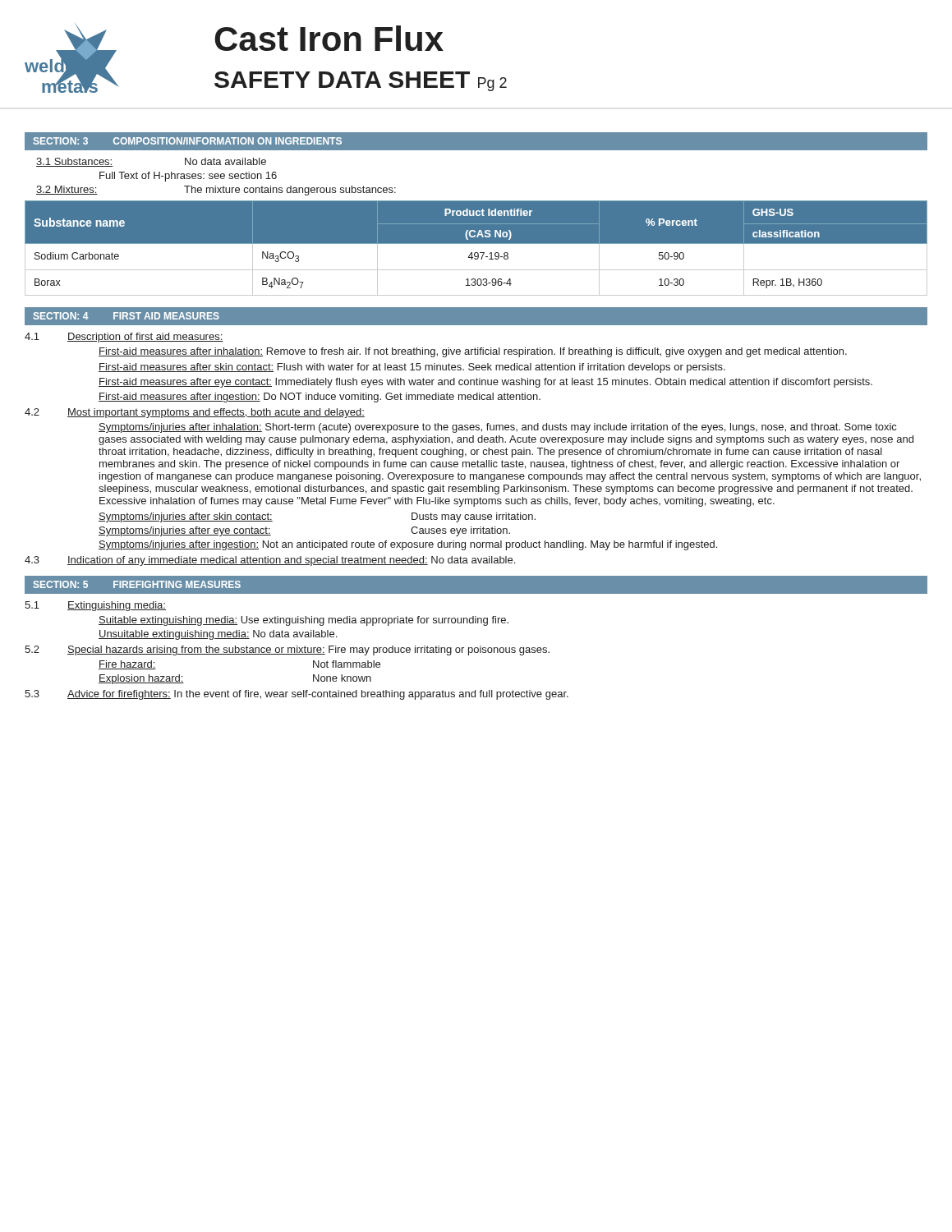This screenshot has width=952, height=1232.
Task: Select the text block starting "Symptoms/injuries after inhalation:"
Action: coord(510,464)
